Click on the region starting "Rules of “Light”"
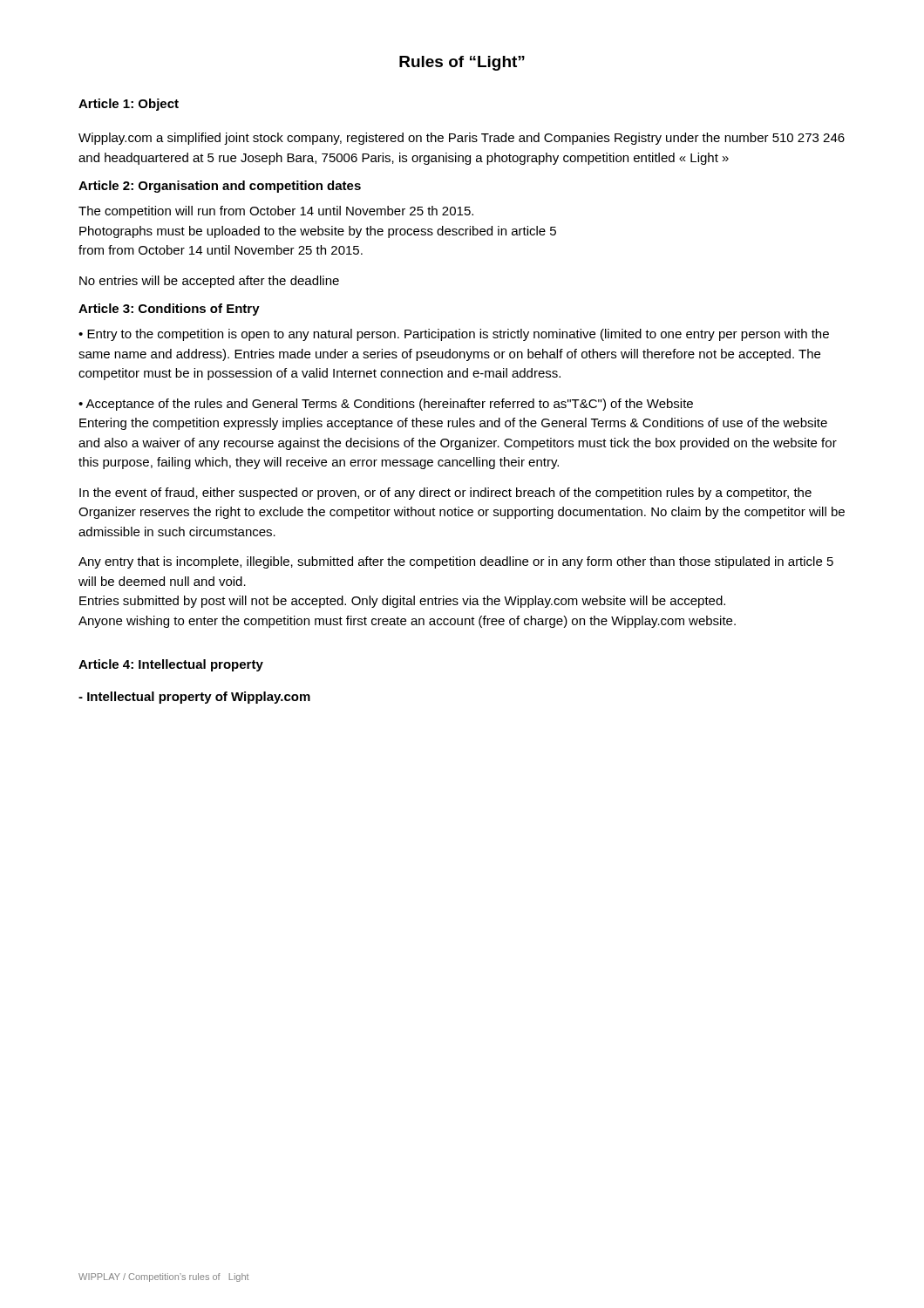The width and height of the screenshot is (924, 1308). pos(462,61)
